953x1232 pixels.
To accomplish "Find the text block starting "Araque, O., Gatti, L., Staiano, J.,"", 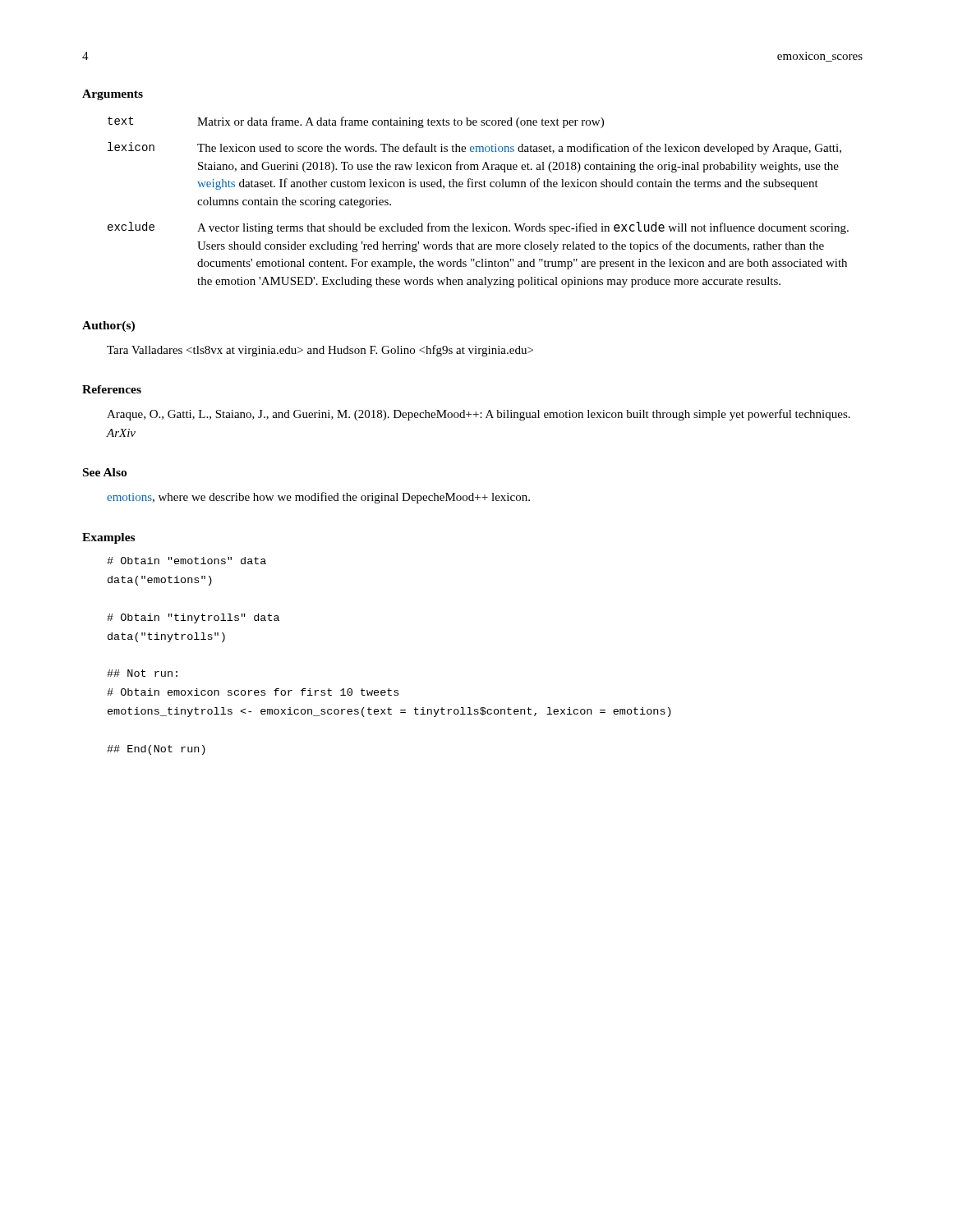I will (x=479, y=423).
